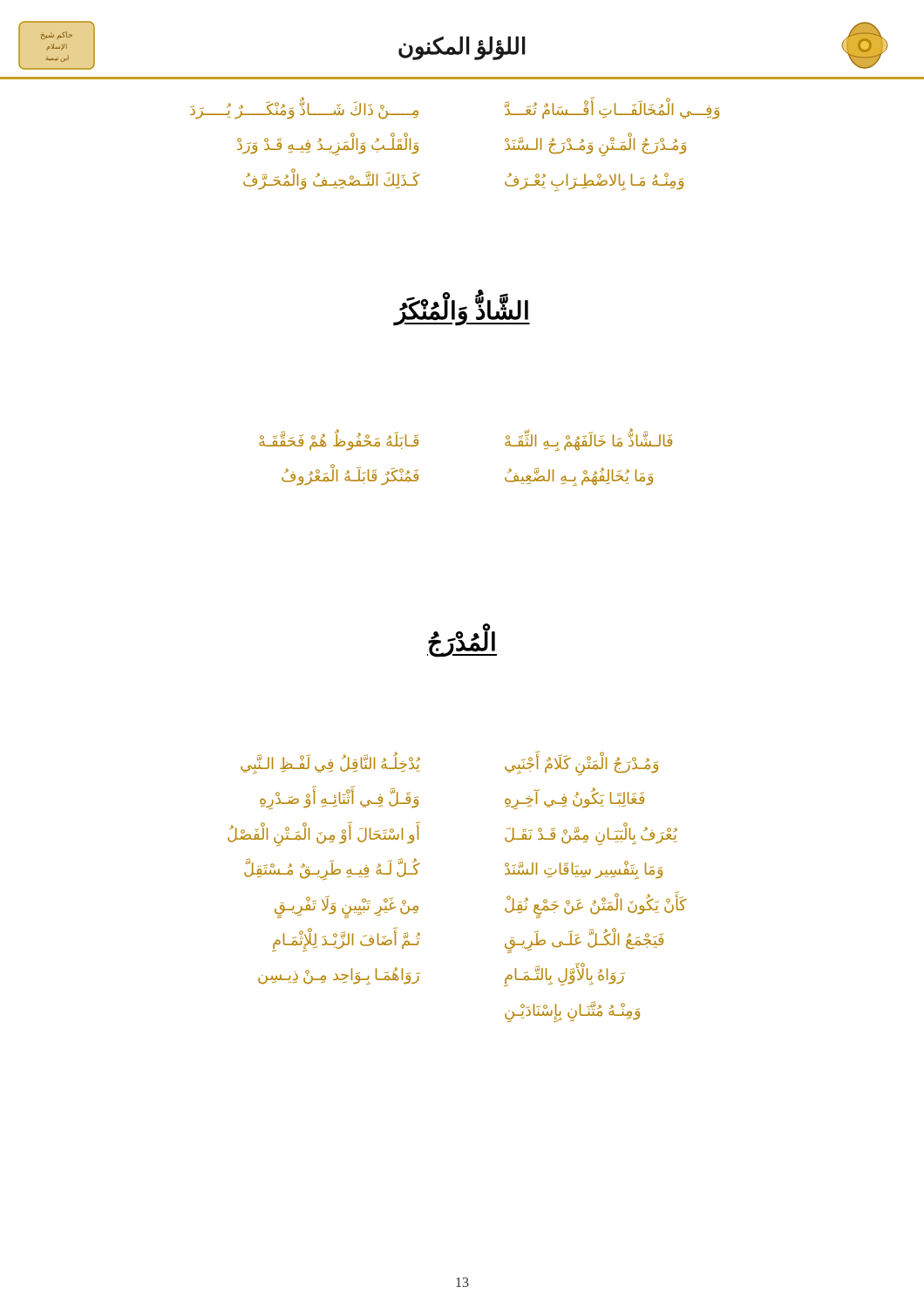Select the list item that says "فَيَجْمَعُ الْكُـلَّ عَلَـى"

[571, 940]
